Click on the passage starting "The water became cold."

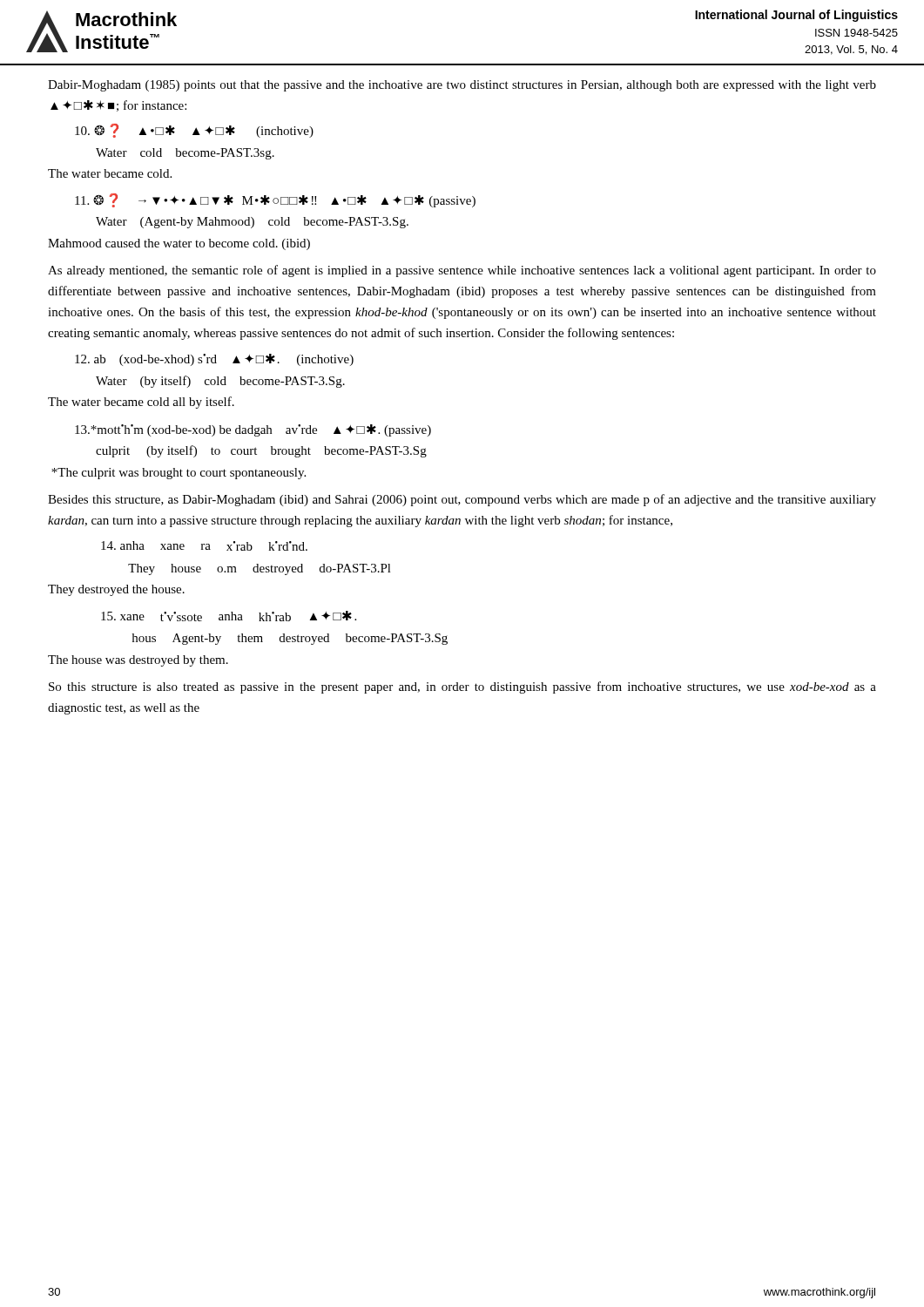click(x=110, y=173)
